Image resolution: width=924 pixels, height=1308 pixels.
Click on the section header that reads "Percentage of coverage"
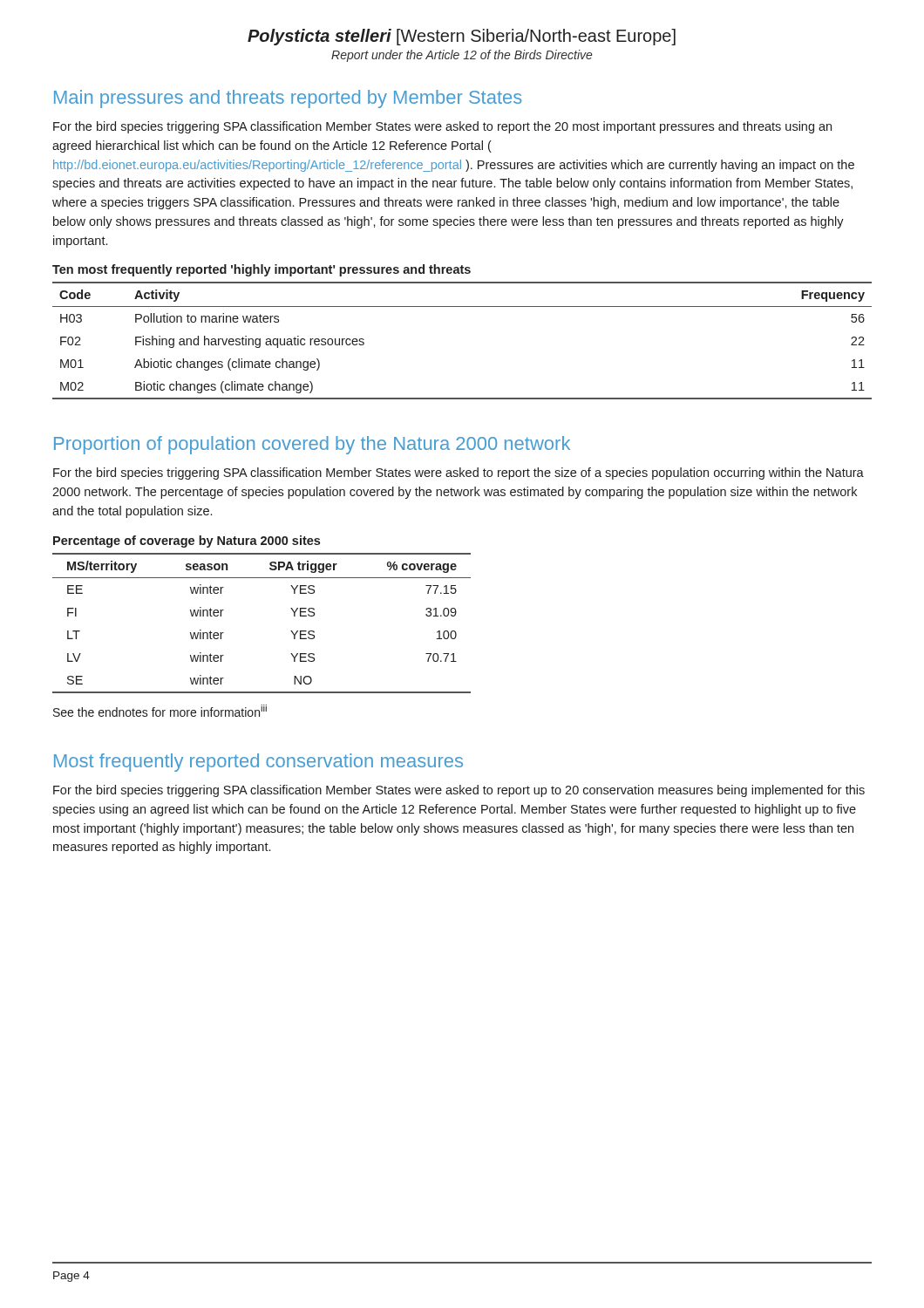(x=187, y=540)
